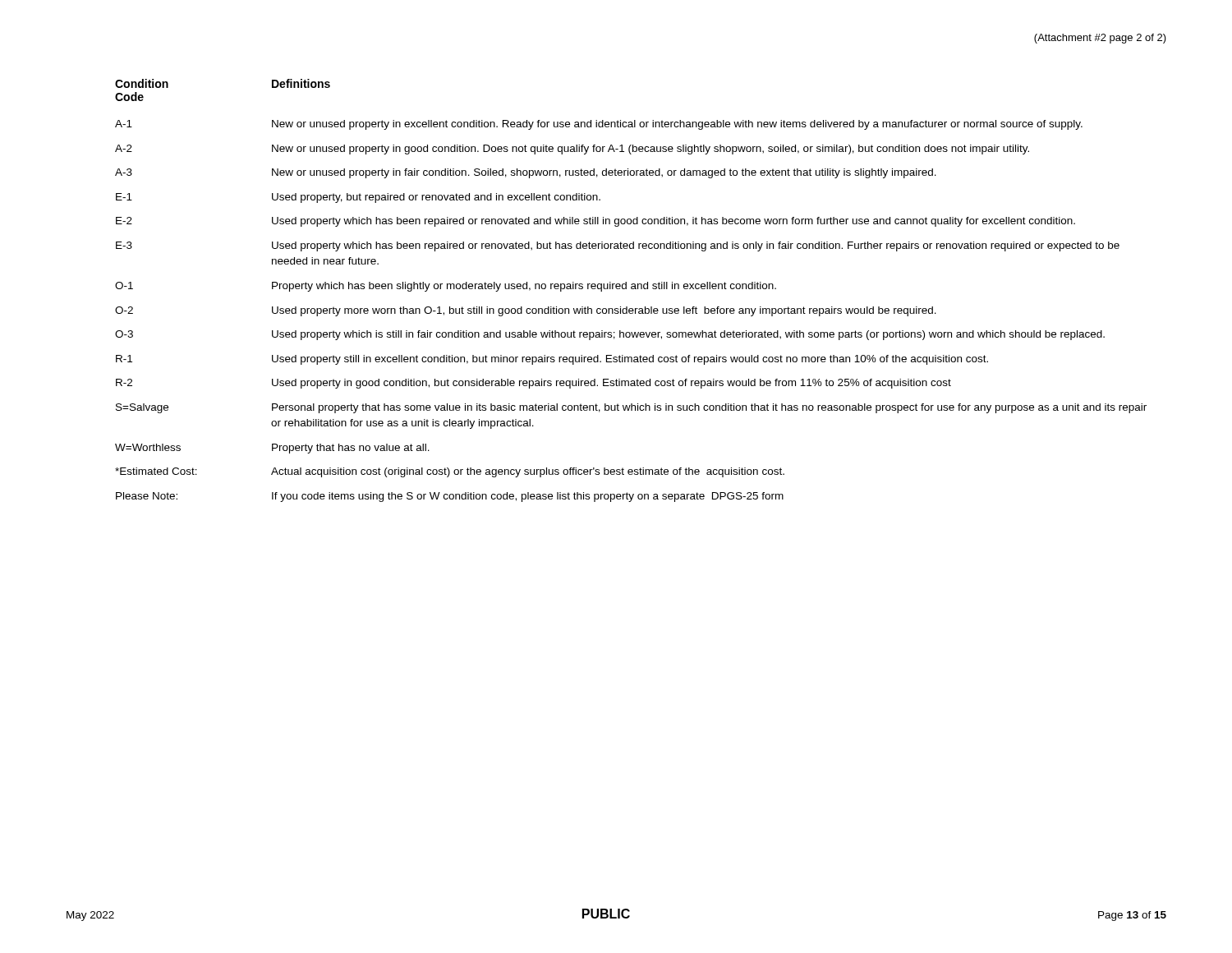
Task: Find the table that mentions "Actual acquisition cost (original cost)"
Action: click(x=641, y=291)
